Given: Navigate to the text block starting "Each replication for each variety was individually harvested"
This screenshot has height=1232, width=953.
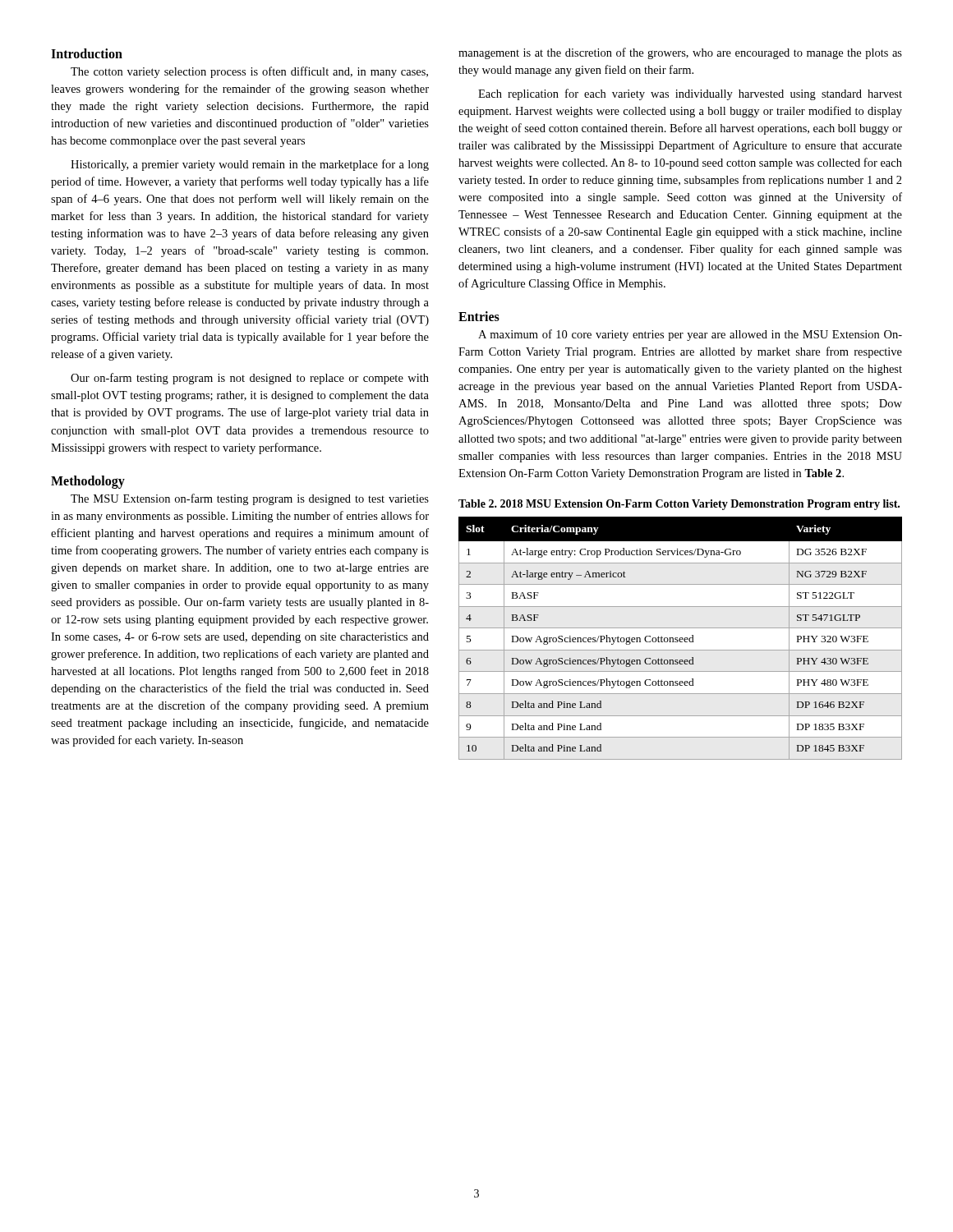Looking at the screenshot, I should click(x=680, y=189).
